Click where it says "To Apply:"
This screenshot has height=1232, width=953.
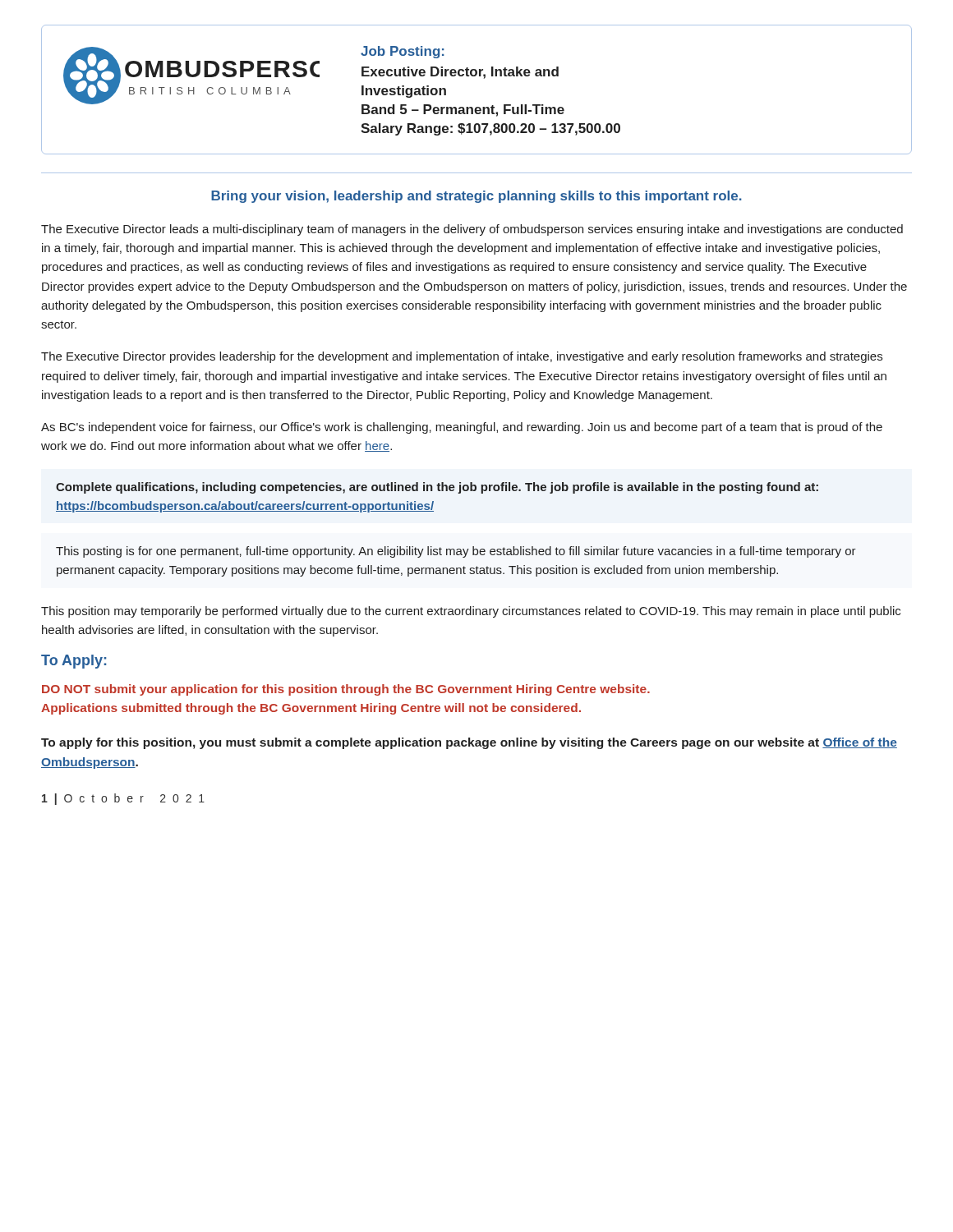pos(74,660)
